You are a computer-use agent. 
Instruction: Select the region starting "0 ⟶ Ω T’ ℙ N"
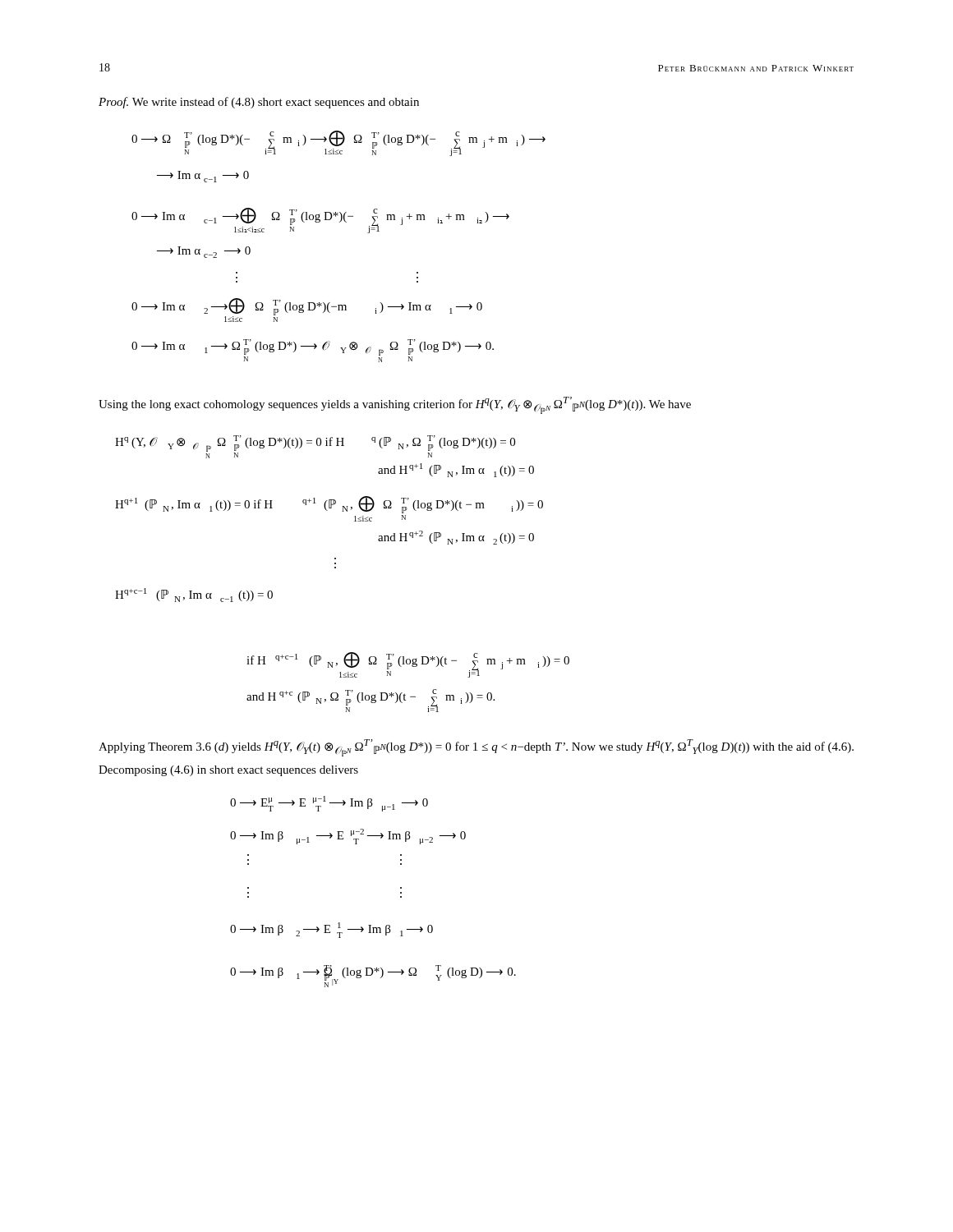tap(338, 143)
